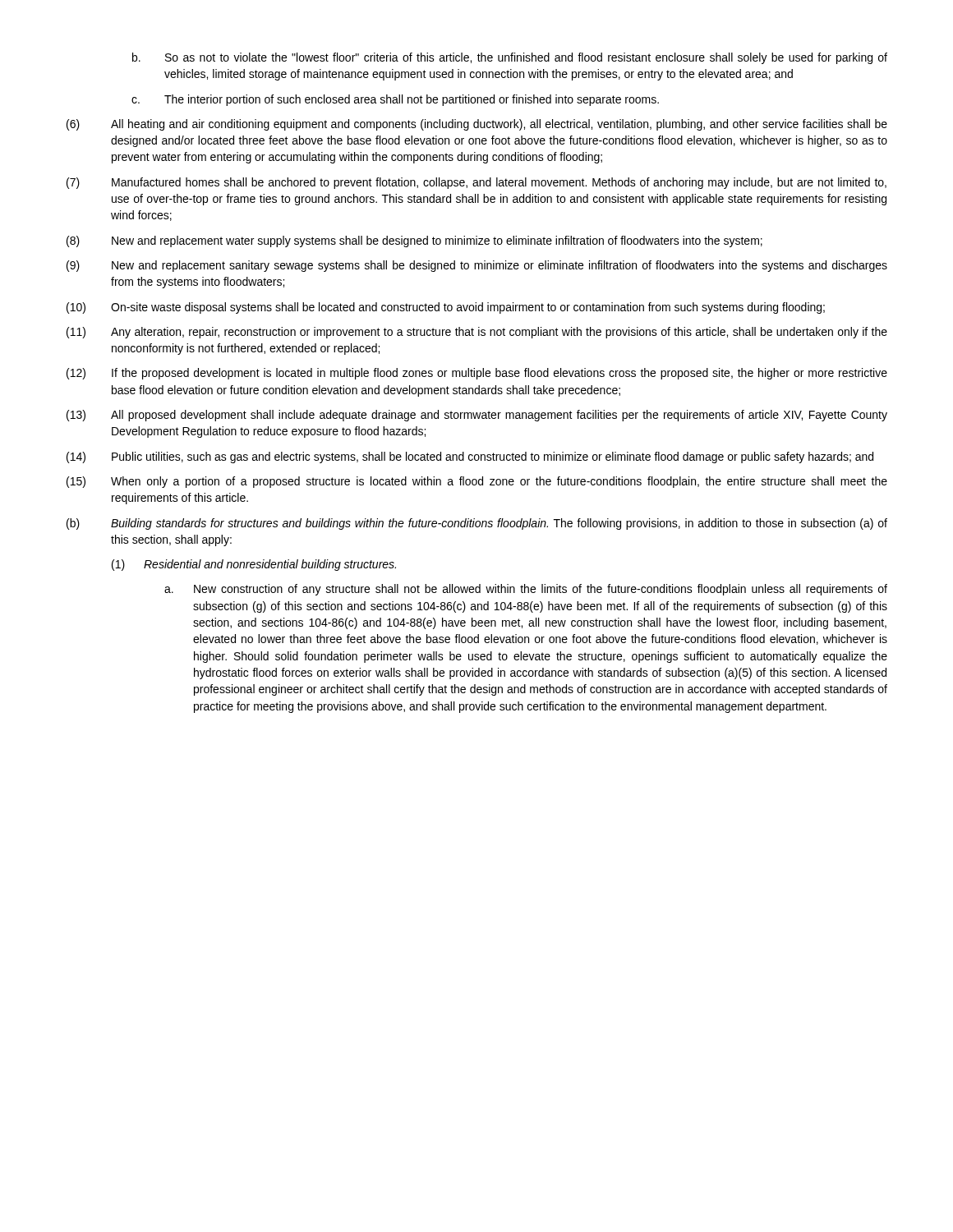Point to the block beginning "(7) Manufactured homes shall"
Image resolution: width=953 pixels, height=1232 pixels.
coord(476,199)
